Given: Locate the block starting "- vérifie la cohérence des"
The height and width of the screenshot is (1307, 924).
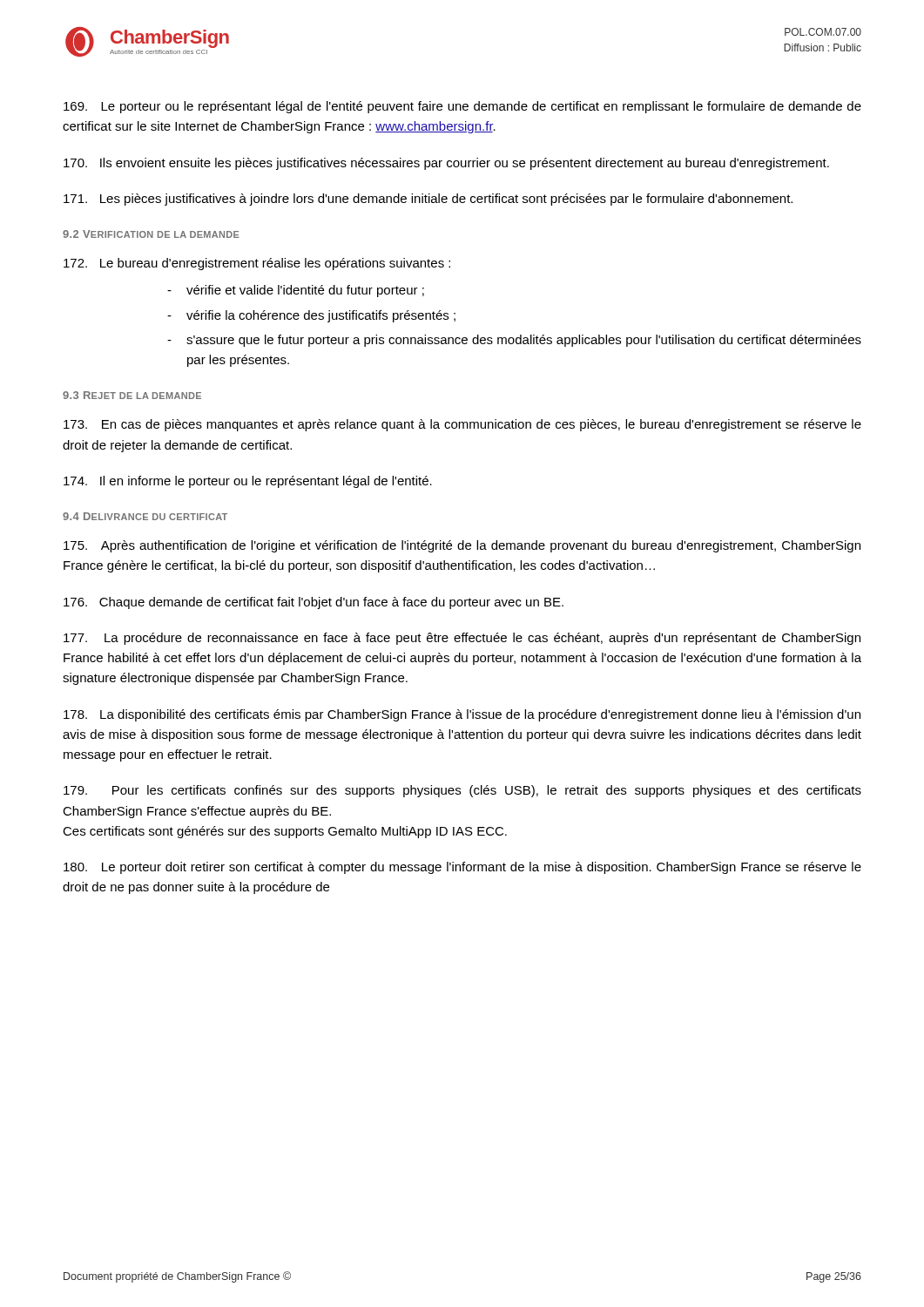Looking at the screenshot, I should [311, 316].
